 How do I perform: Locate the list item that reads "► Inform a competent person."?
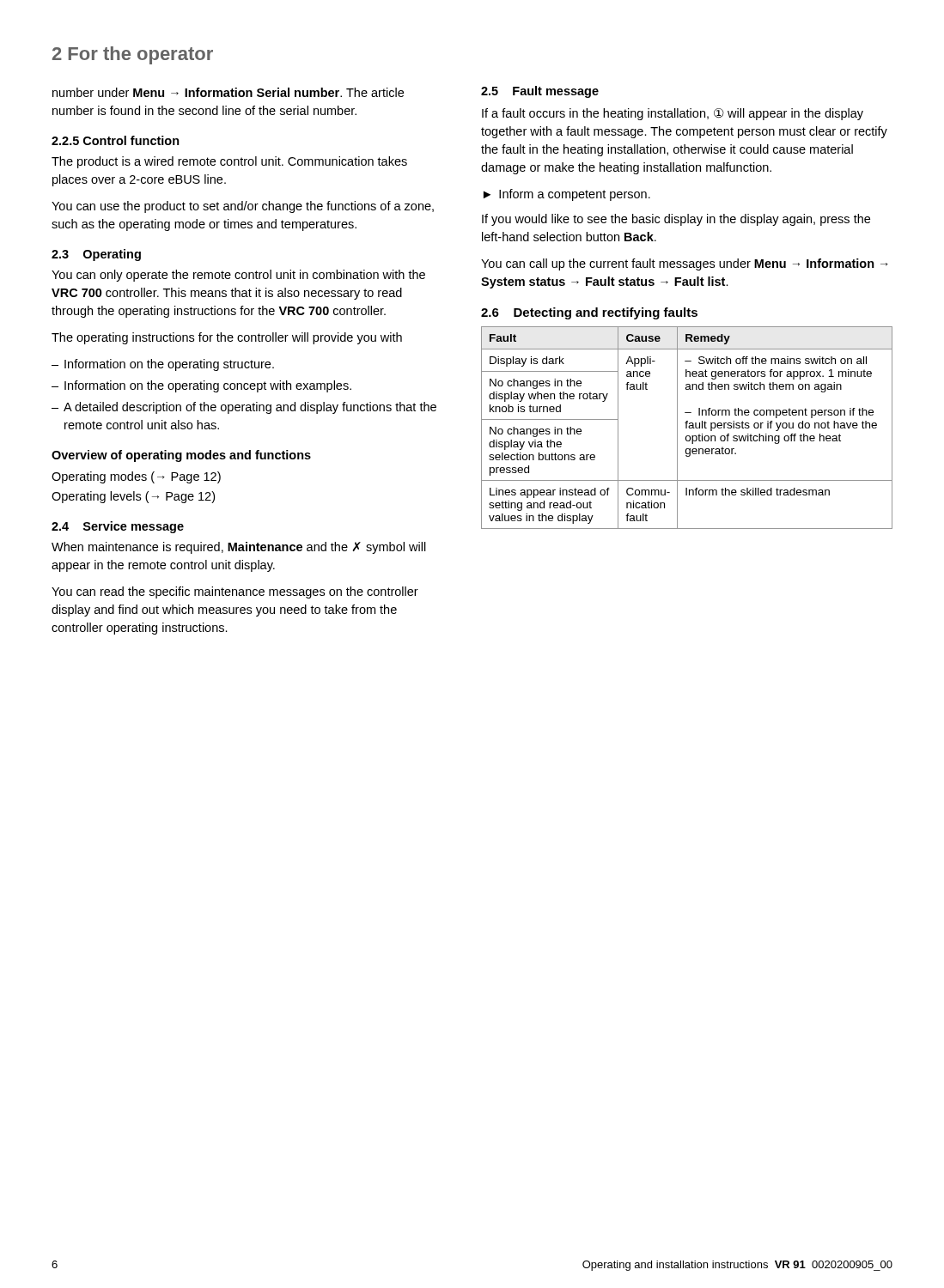pyautogui.click(x=566, y=195)
